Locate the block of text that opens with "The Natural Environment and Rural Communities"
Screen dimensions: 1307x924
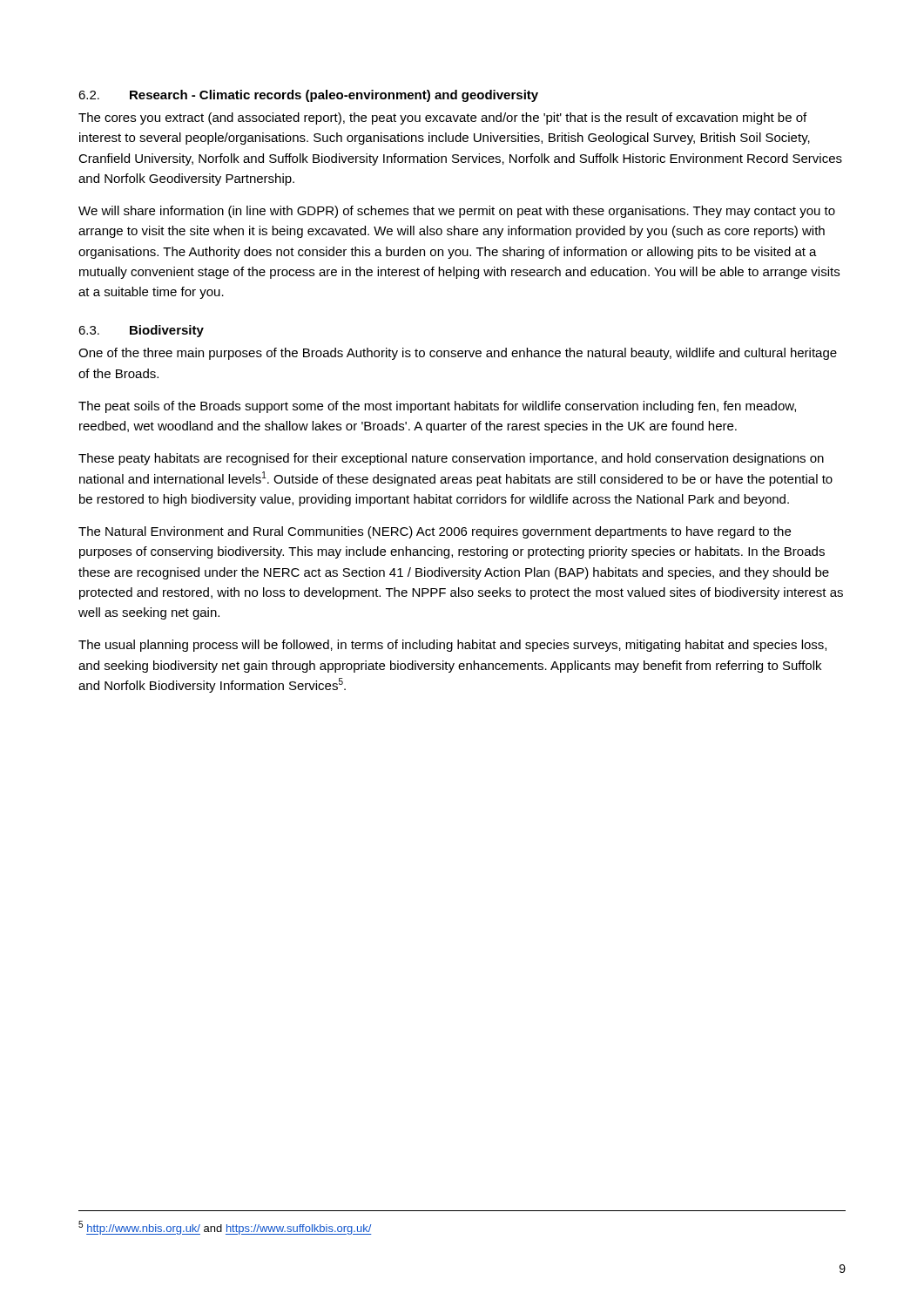pos(461,572)
